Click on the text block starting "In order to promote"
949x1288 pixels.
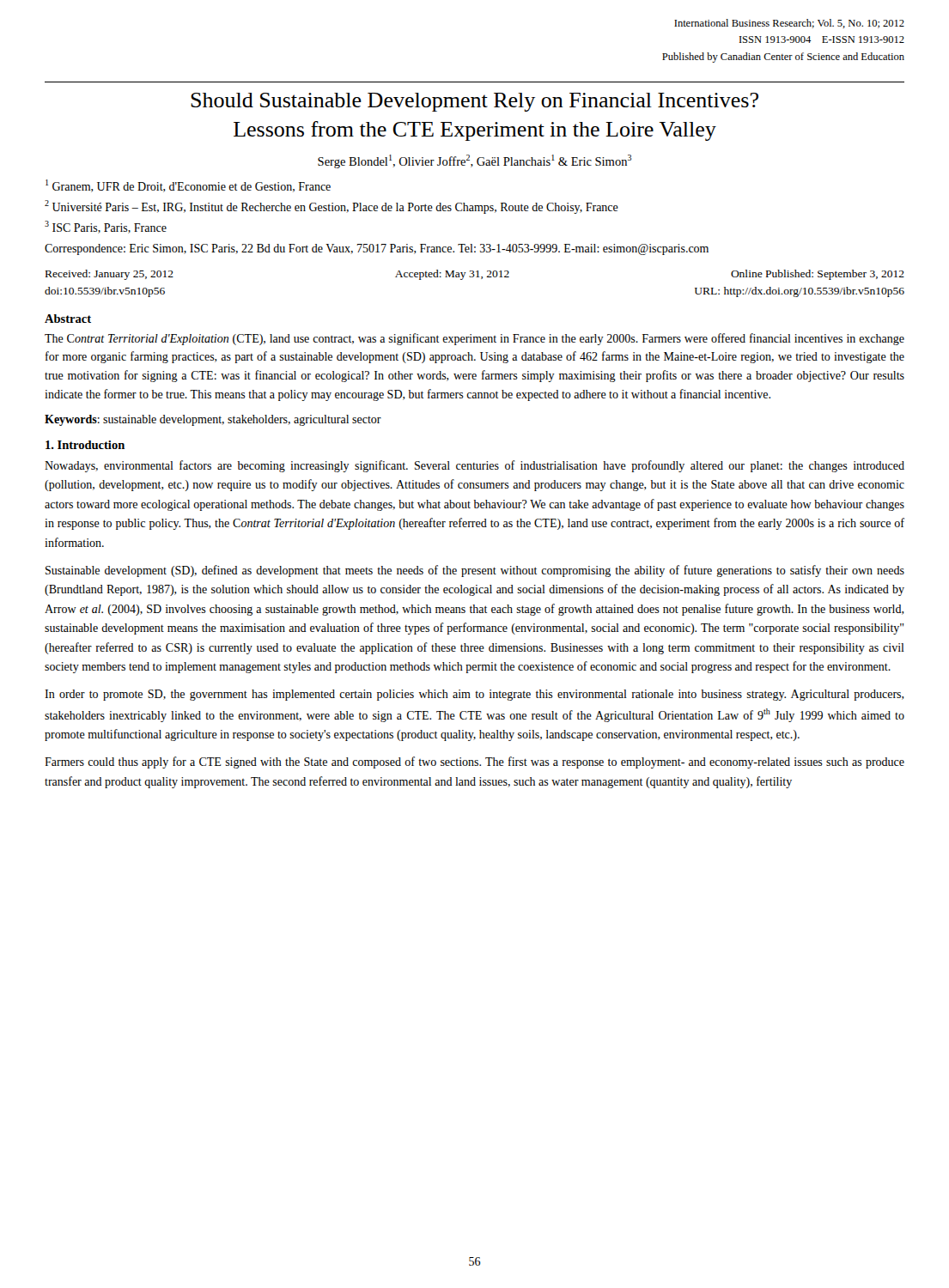[474, 714]
